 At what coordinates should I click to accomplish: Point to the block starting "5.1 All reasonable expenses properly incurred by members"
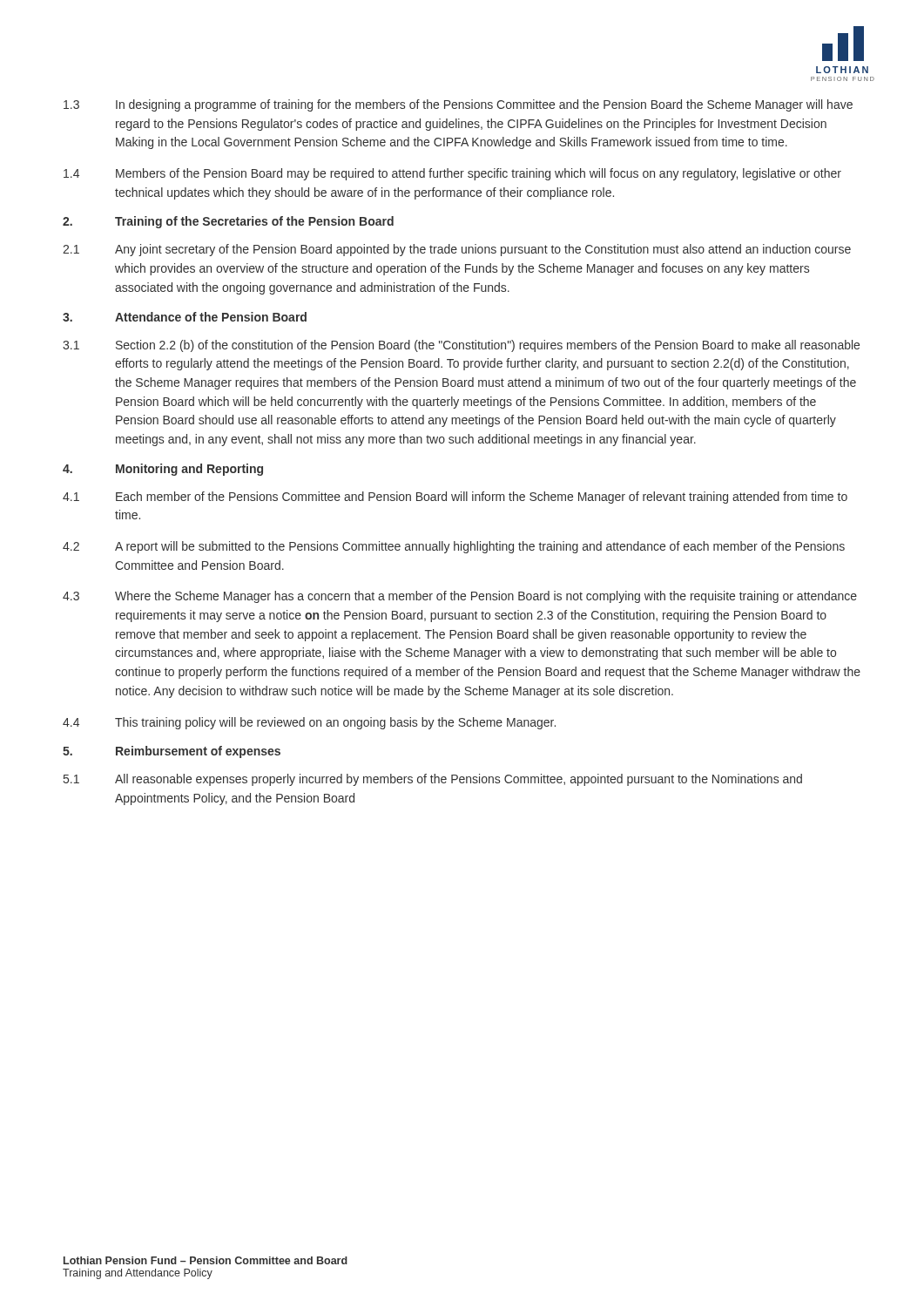tap(462, 789)
